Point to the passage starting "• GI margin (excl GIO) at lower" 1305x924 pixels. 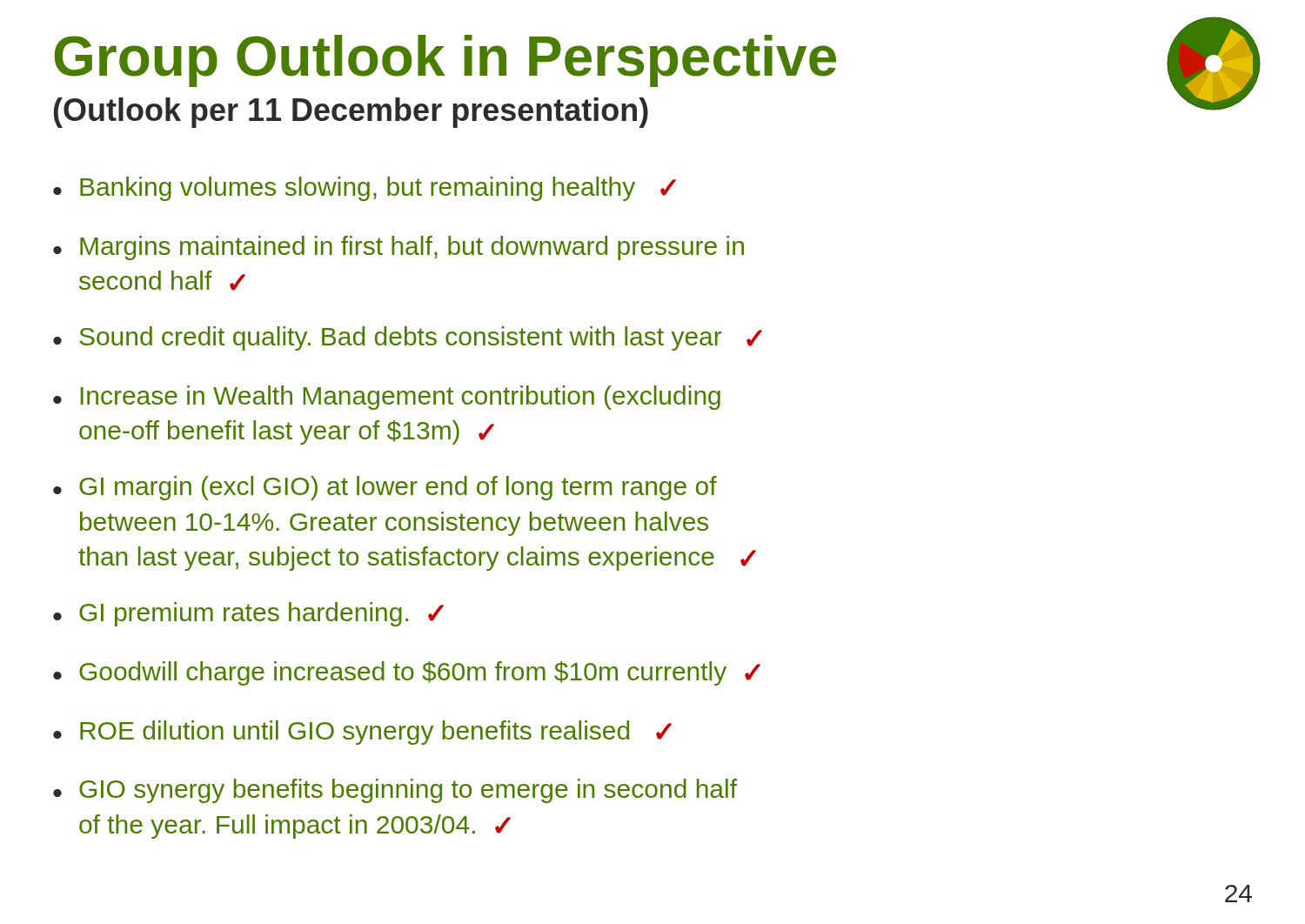point(652,523)
